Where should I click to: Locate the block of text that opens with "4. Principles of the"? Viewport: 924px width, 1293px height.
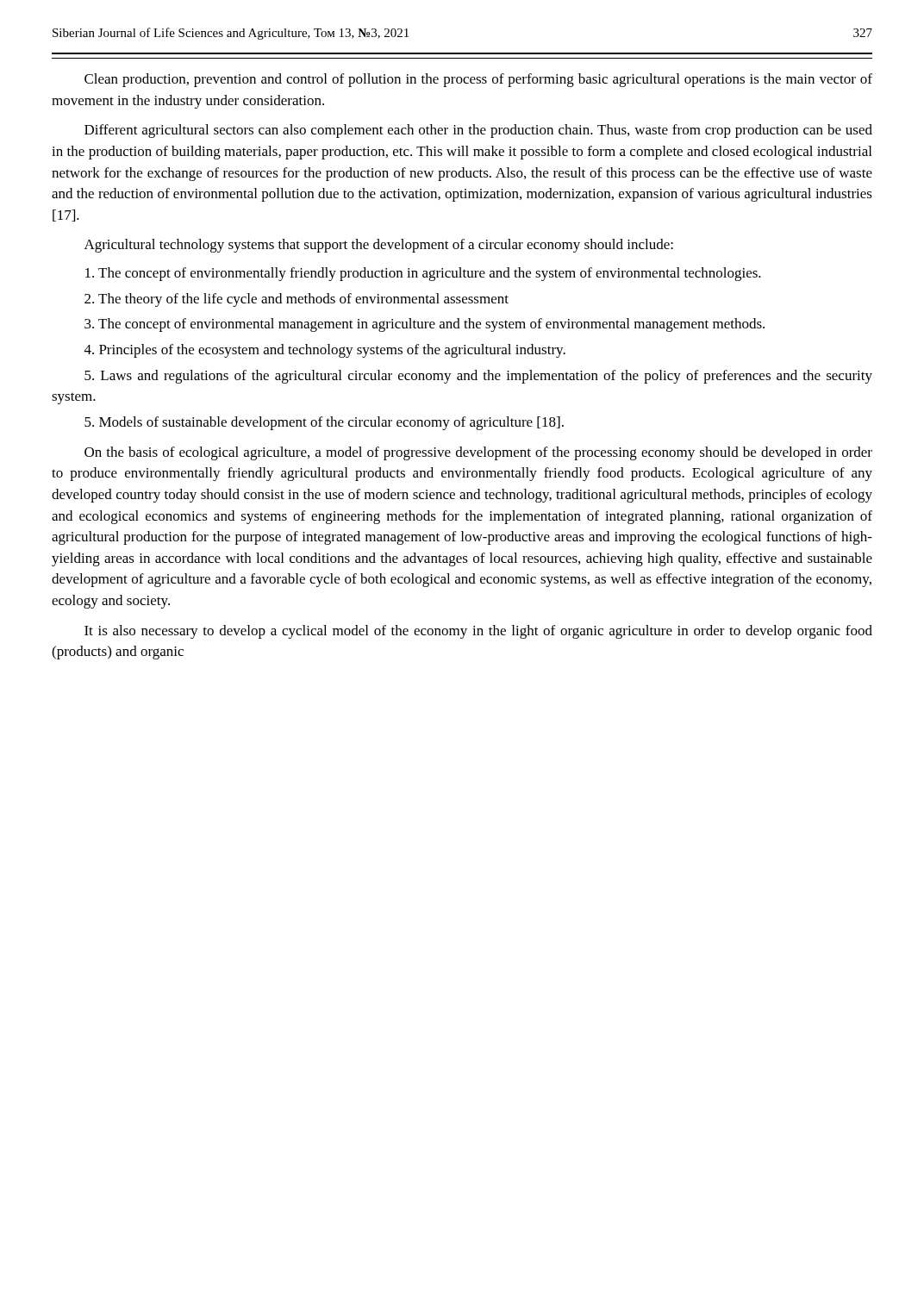pyautogui.click(x=462, y=350)
